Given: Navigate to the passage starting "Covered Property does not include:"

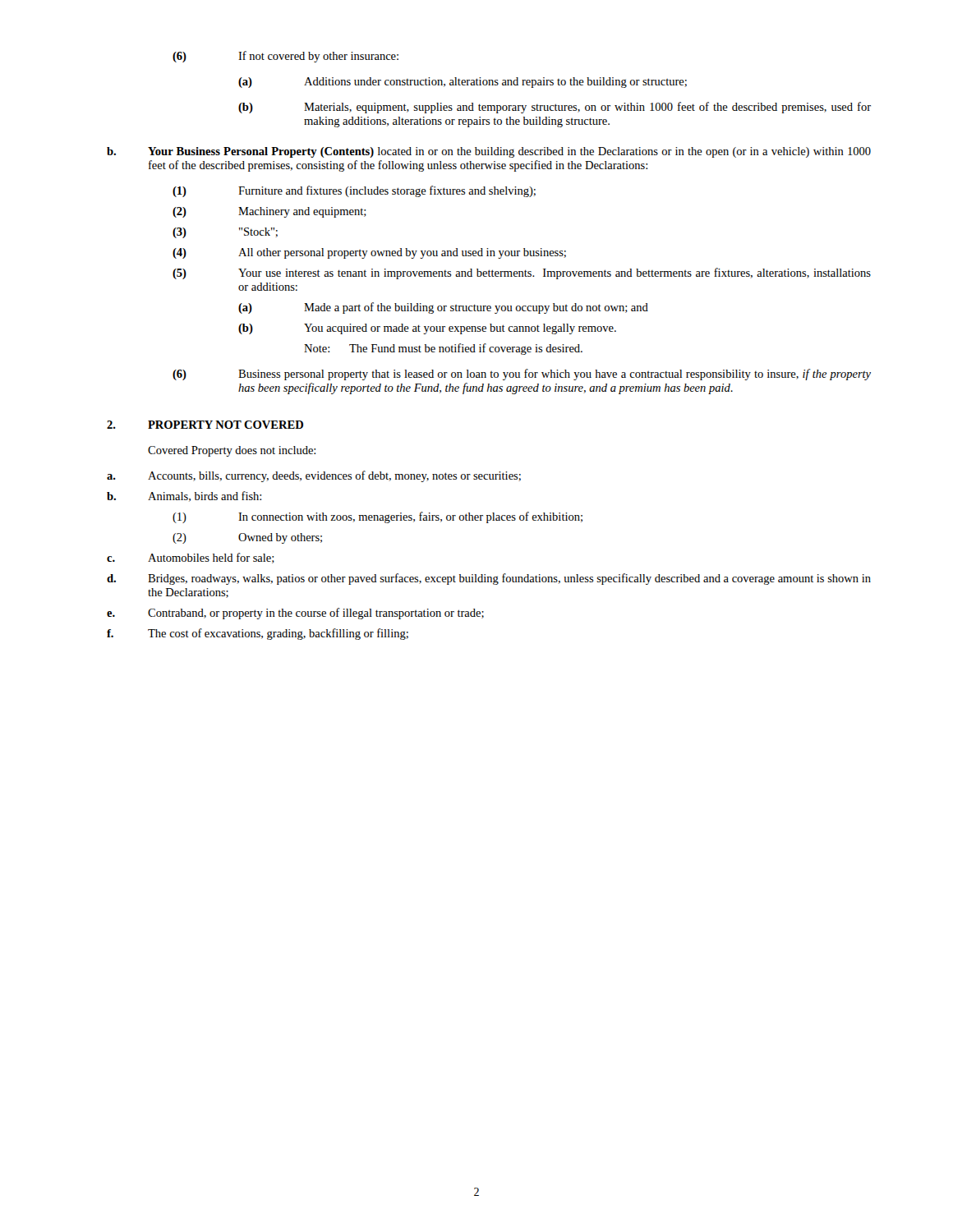Looking at the screenshot, I should (232, 450).
